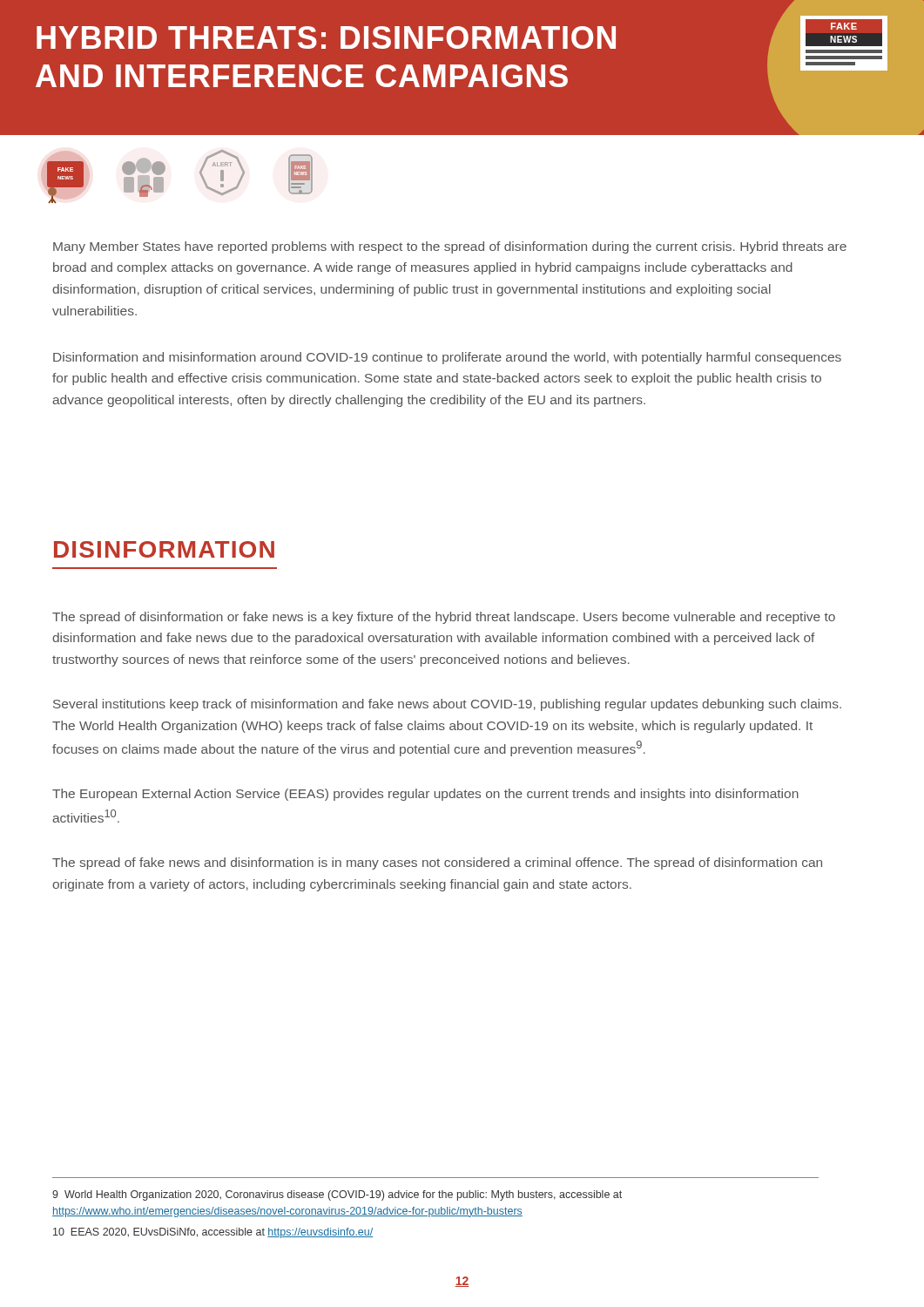Find the text block starting "9 World Health Organization"

tap(337, 1203)
